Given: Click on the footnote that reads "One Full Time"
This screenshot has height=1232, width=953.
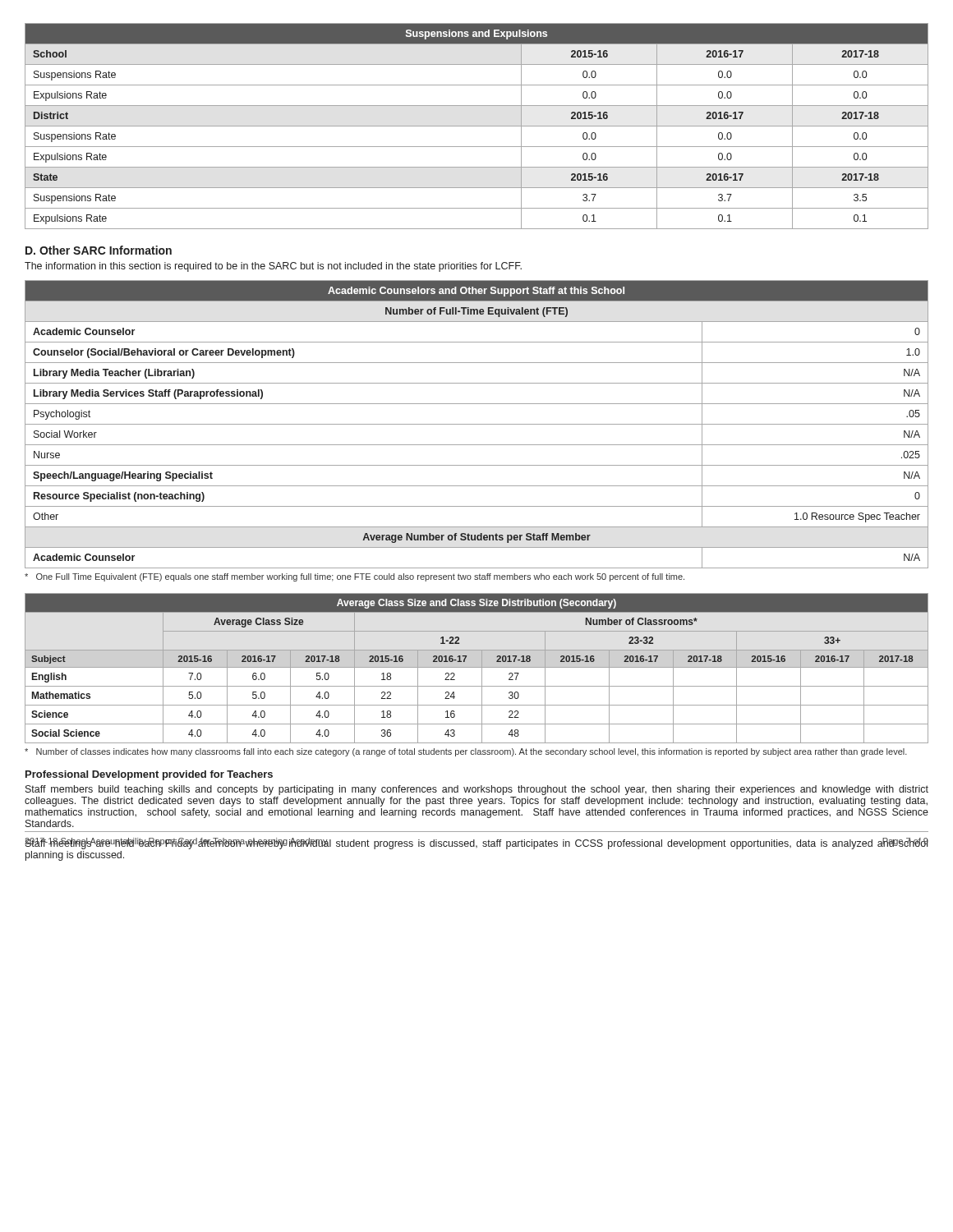Looking at the screenshot, I should tap(355, 577).
